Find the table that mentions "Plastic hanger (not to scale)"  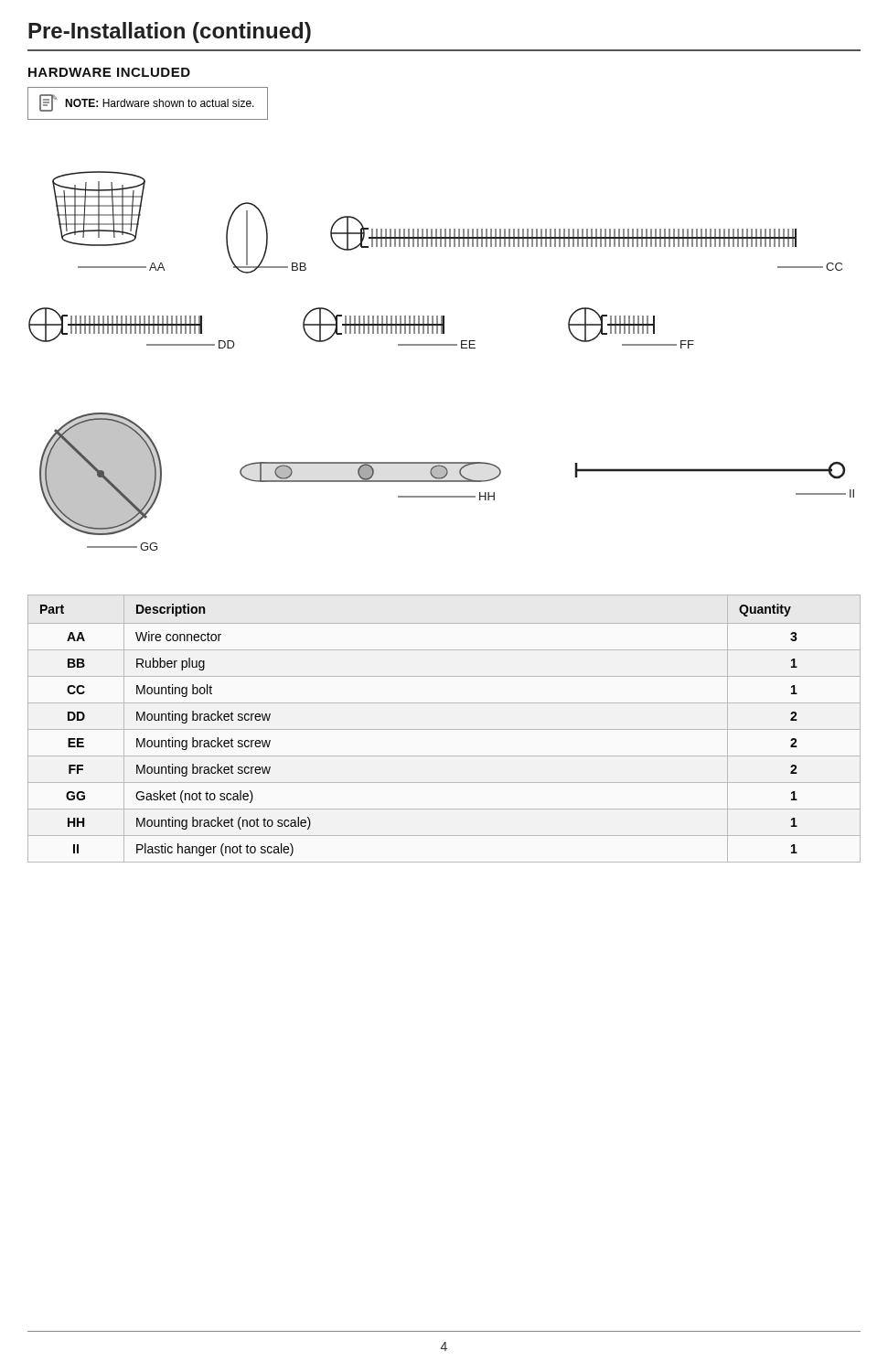(444, 729)
